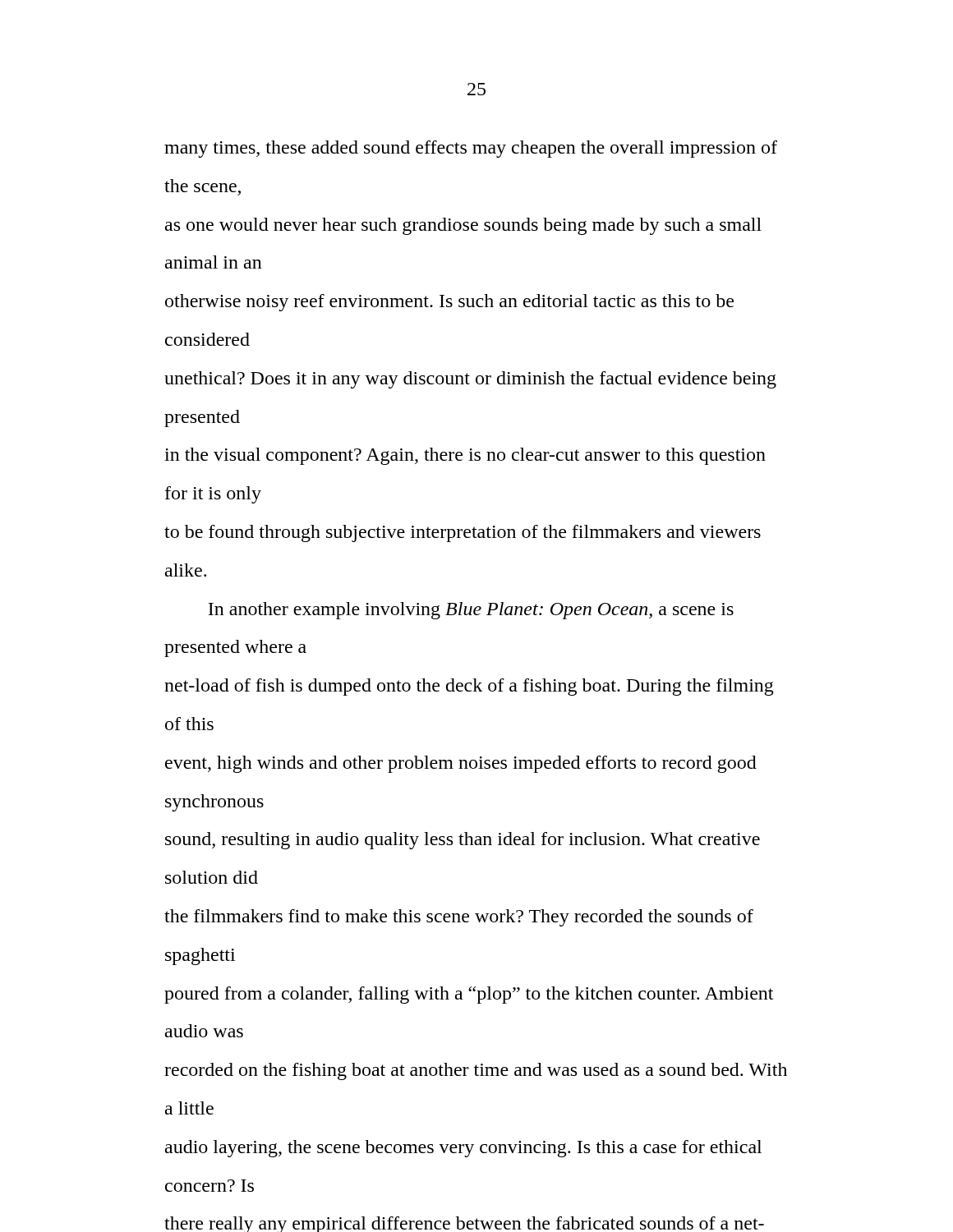
Task: Select the text block containing "In another example involving Blue Planet:"
Action: tap(476, 911)
